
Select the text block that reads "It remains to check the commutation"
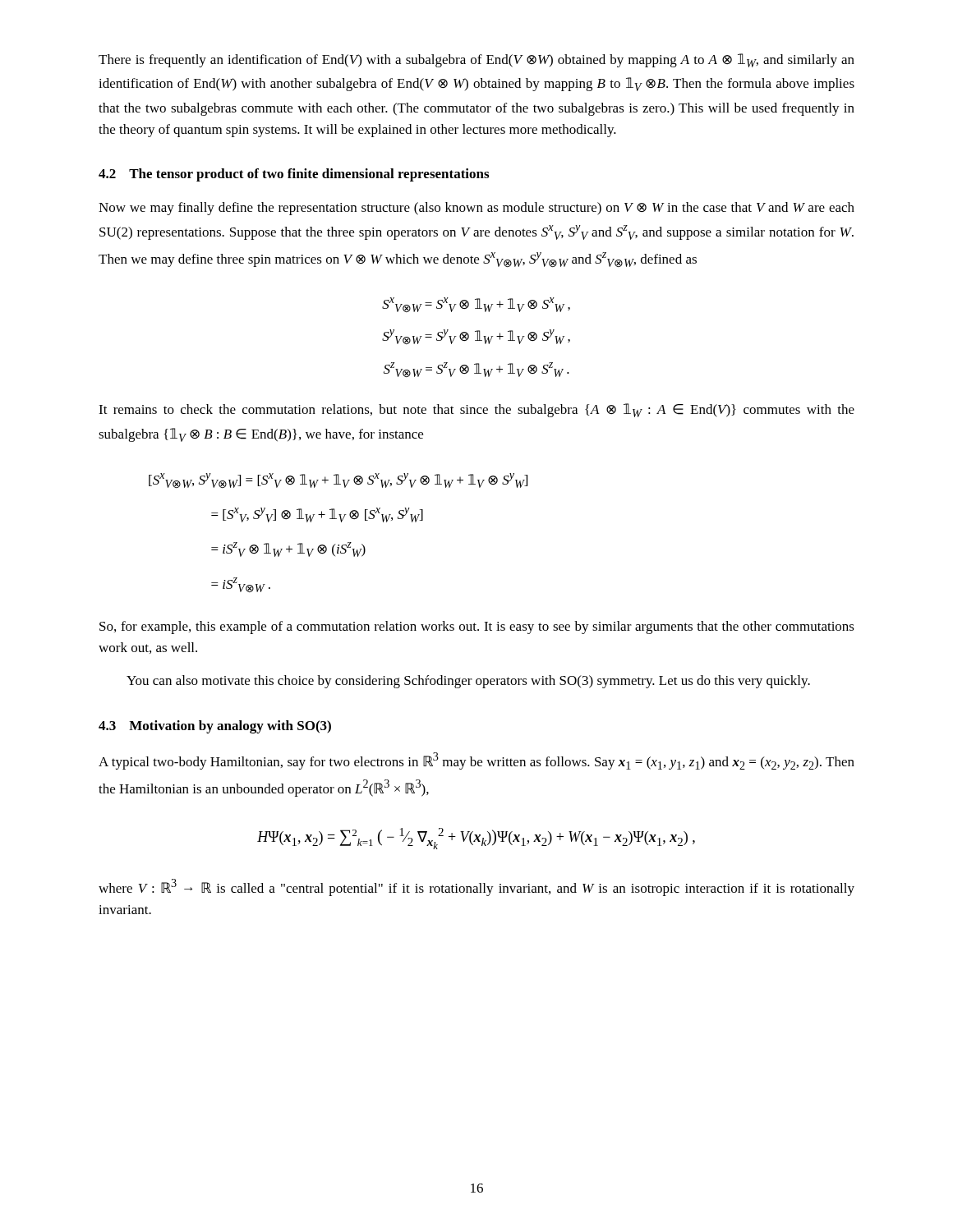(x=476, y=424)
